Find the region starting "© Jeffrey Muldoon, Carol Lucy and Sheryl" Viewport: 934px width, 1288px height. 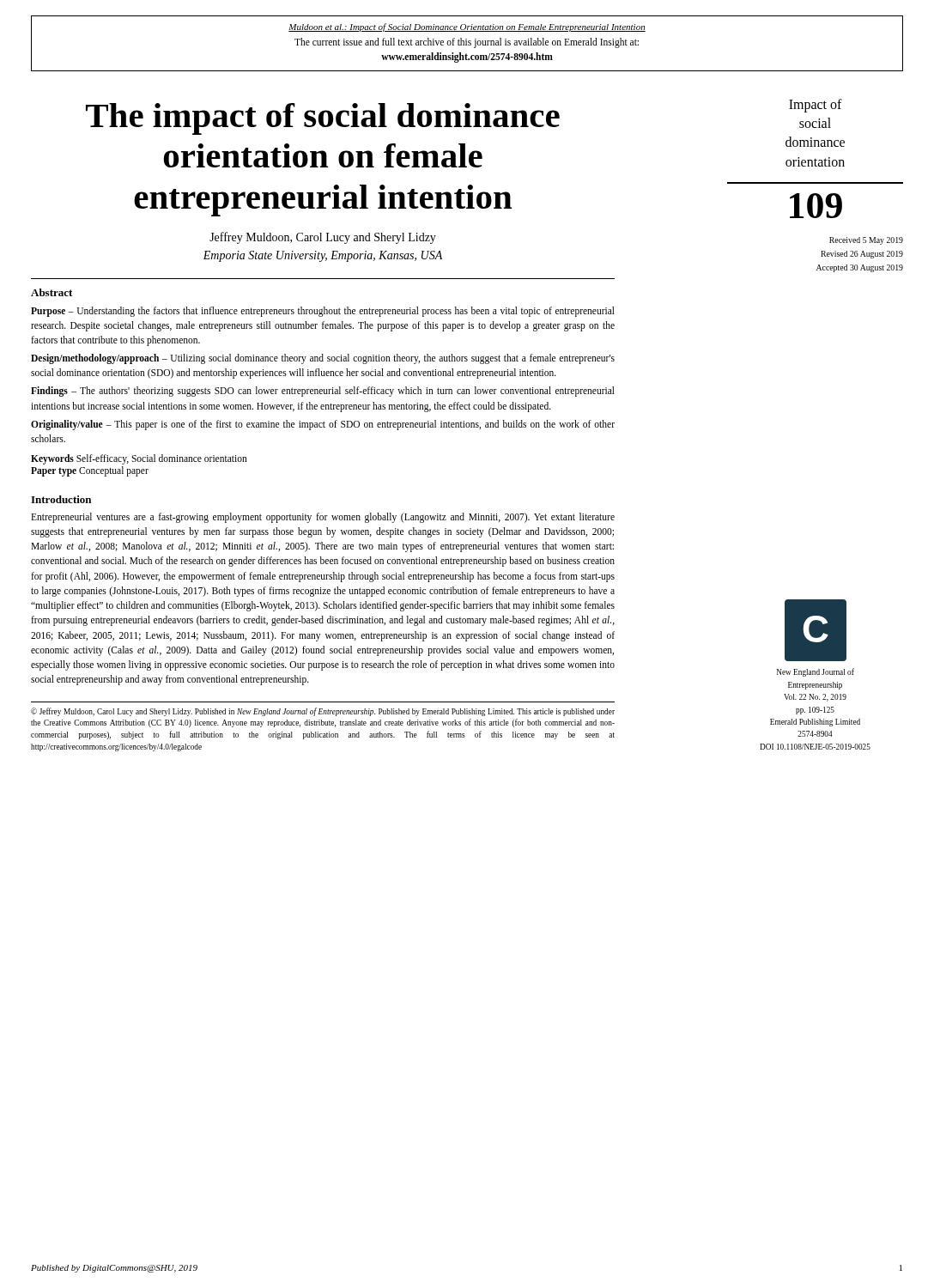(323, 729)
